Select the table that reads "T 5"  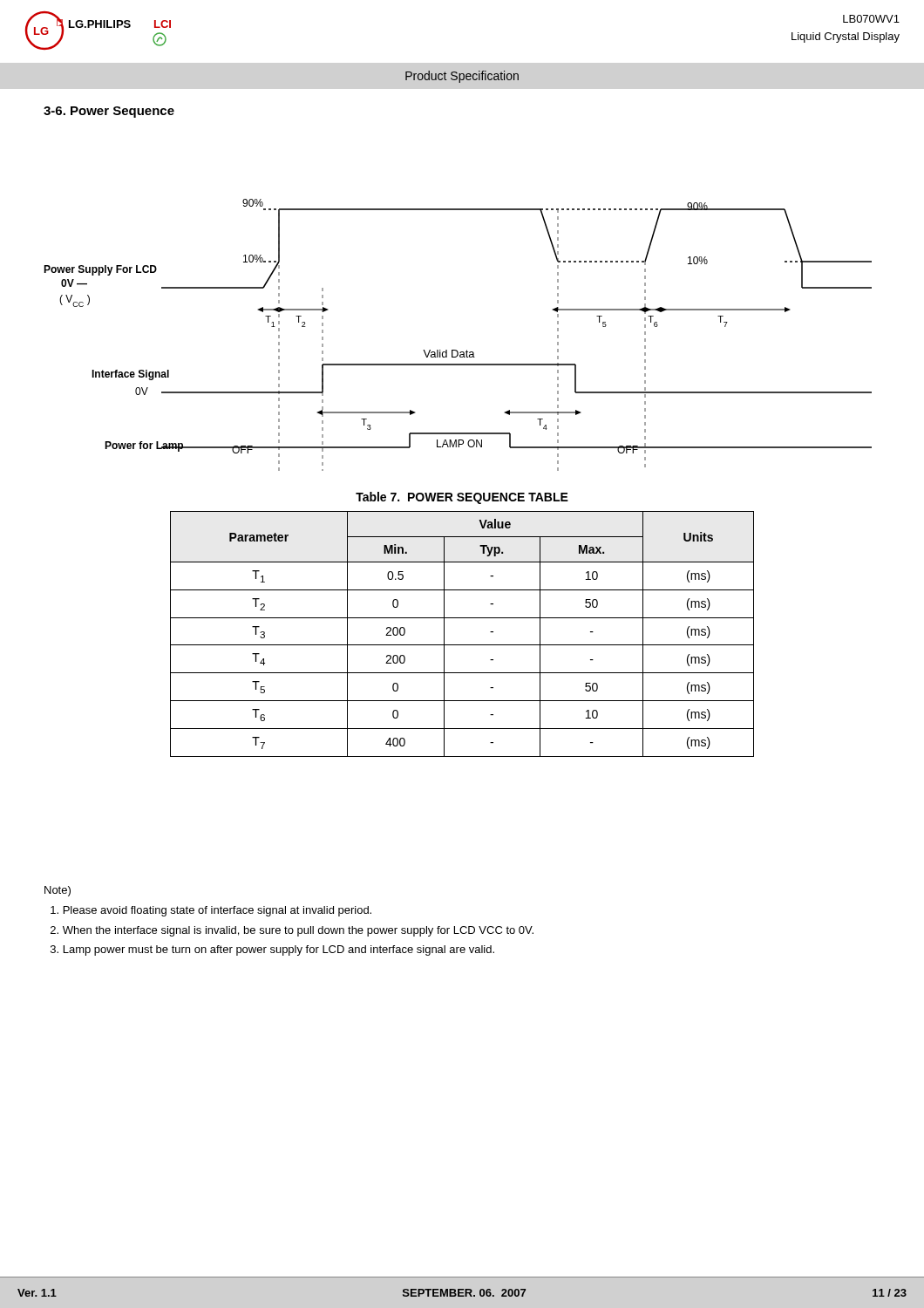coord(462,634)
